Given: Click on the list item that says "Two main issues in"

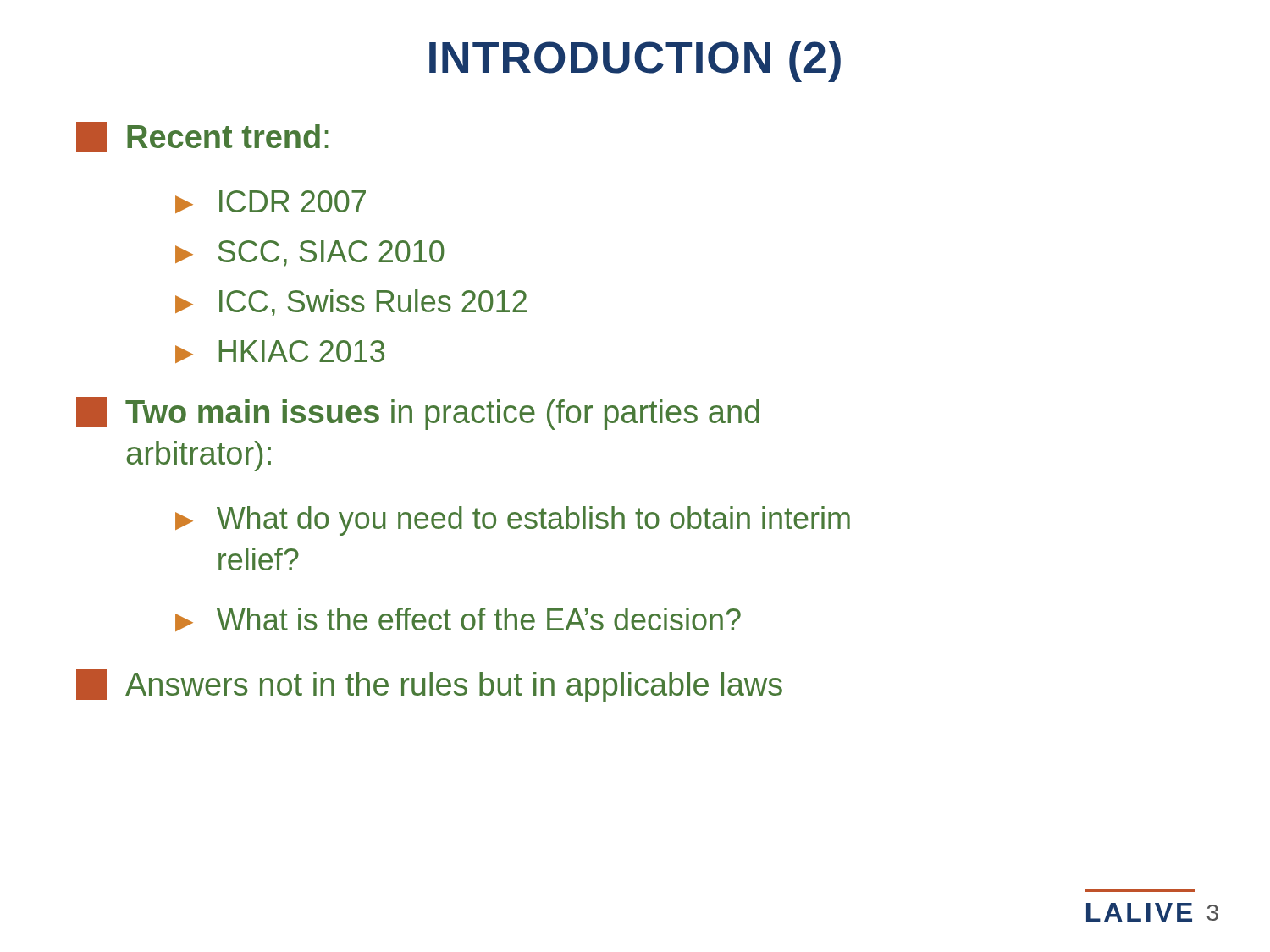Looking at the screenshot, I should click(419, 433).
